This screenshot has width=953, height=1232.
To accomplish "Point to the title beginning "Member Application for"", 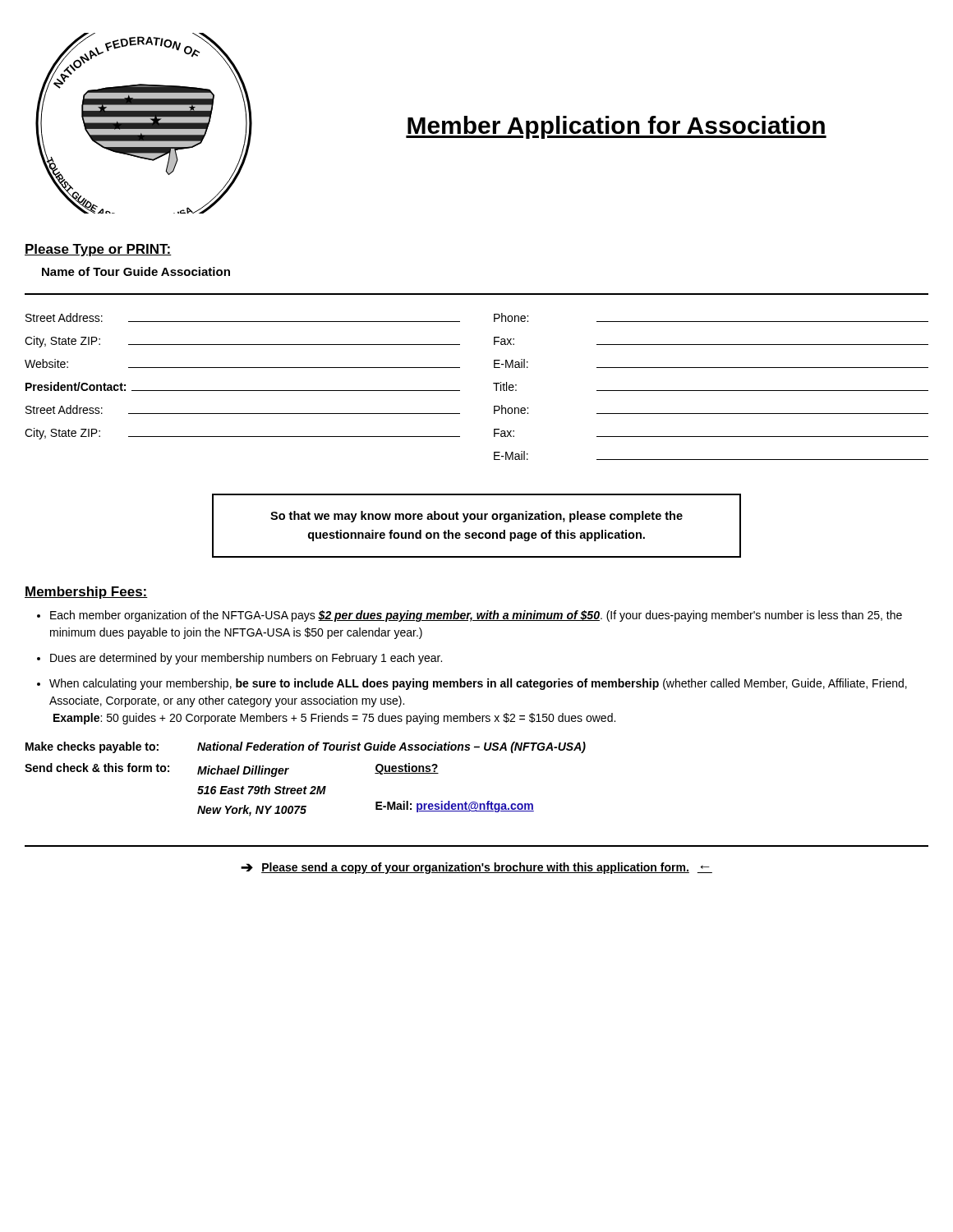I will 616,125.
